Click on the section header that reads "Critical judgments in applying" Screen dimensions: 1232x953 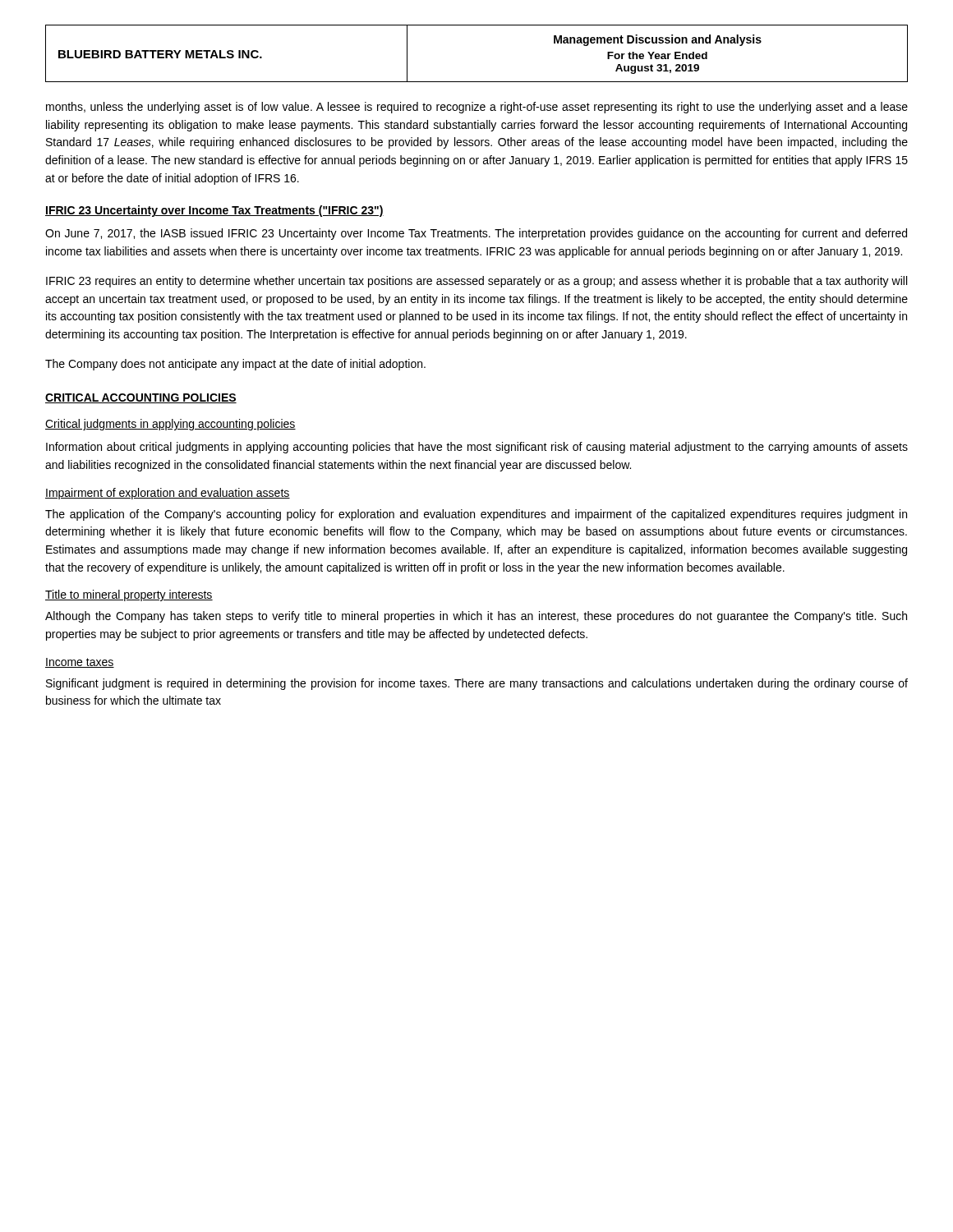170,424
